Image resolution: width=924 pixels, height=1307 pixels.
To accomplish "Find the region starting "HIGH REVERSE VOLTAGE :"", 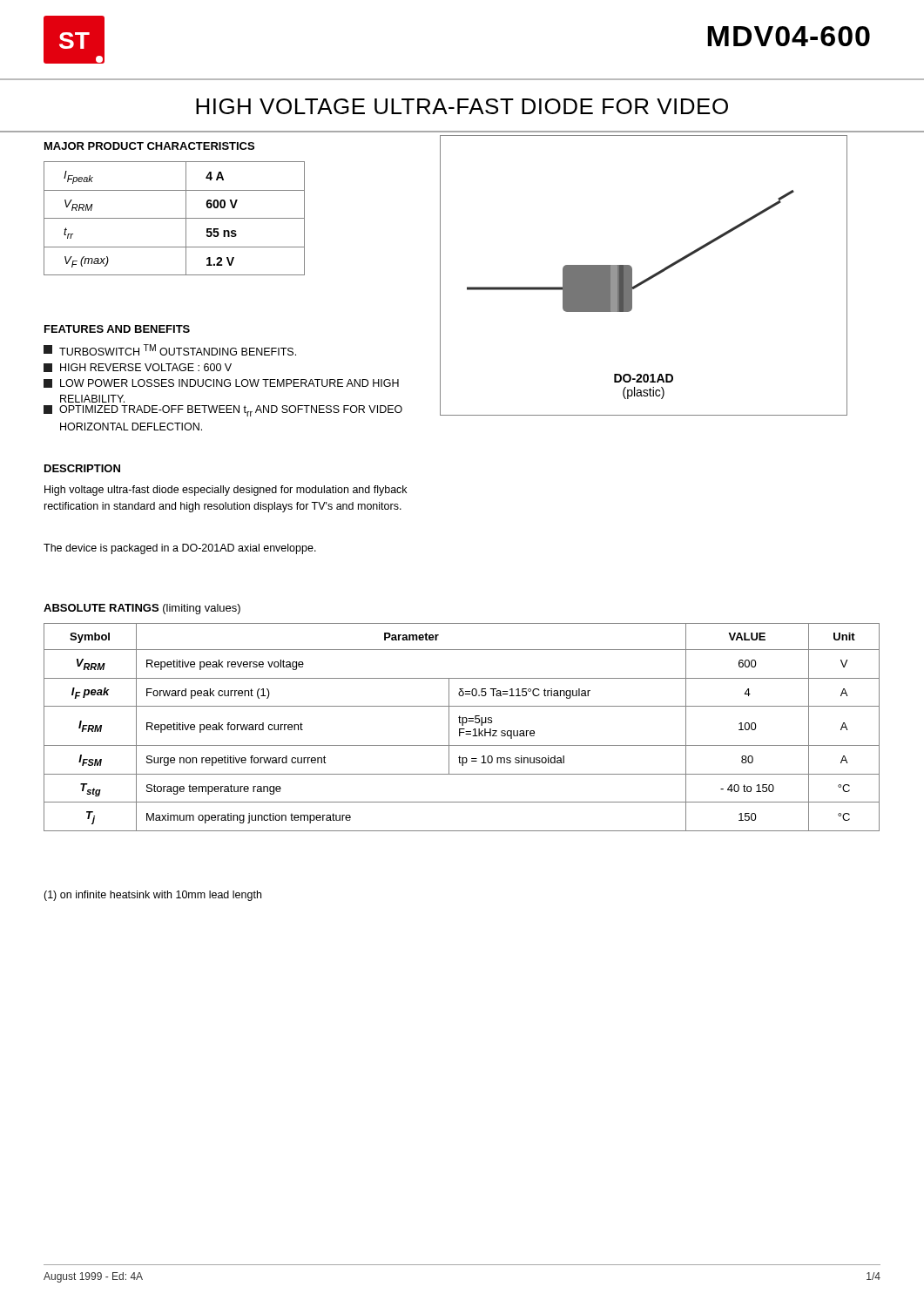I will coord(138,368).
